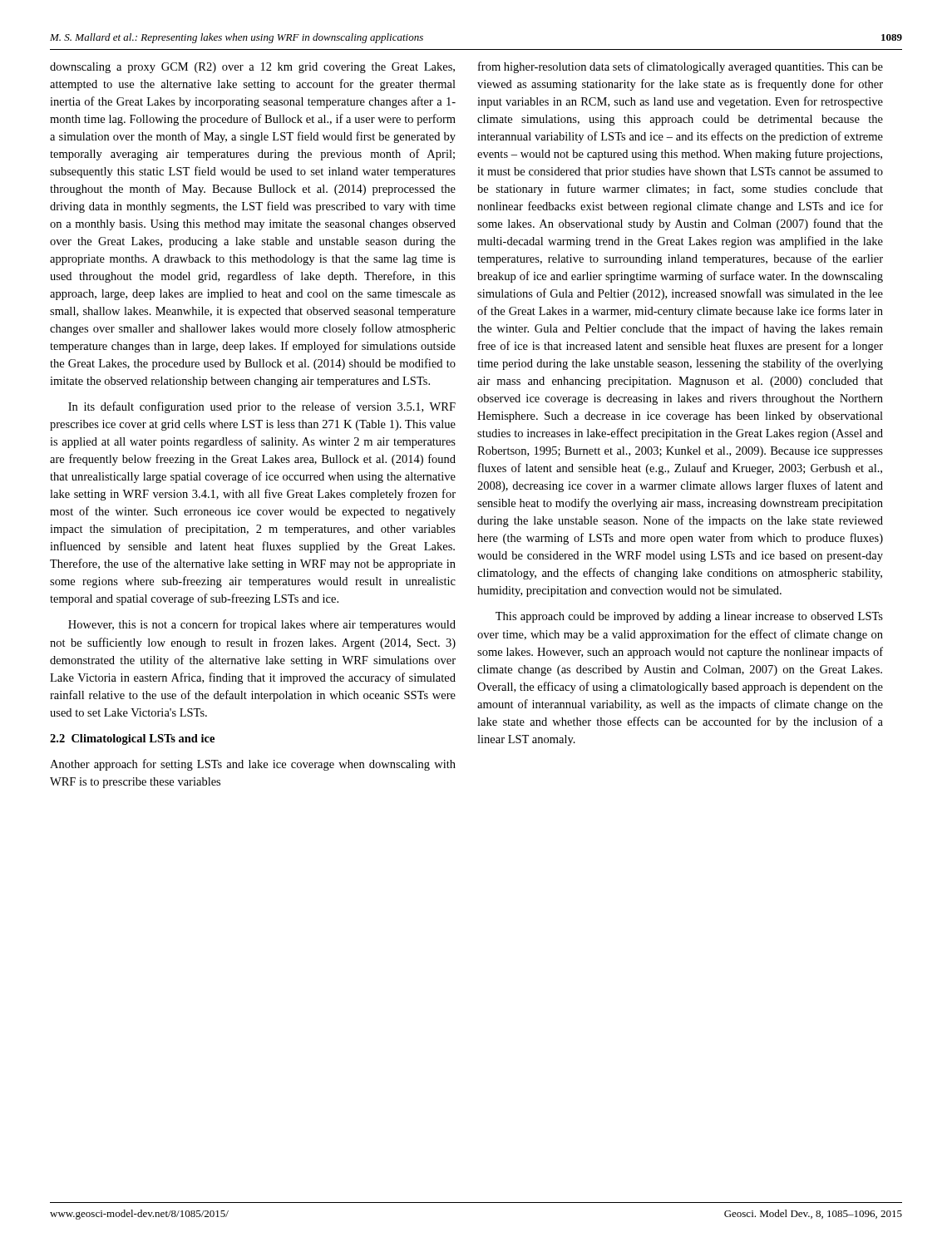
Task: Click on the section header that says "2.2 Climatological LSTs and ice"
Action: (x=132, y=739)
